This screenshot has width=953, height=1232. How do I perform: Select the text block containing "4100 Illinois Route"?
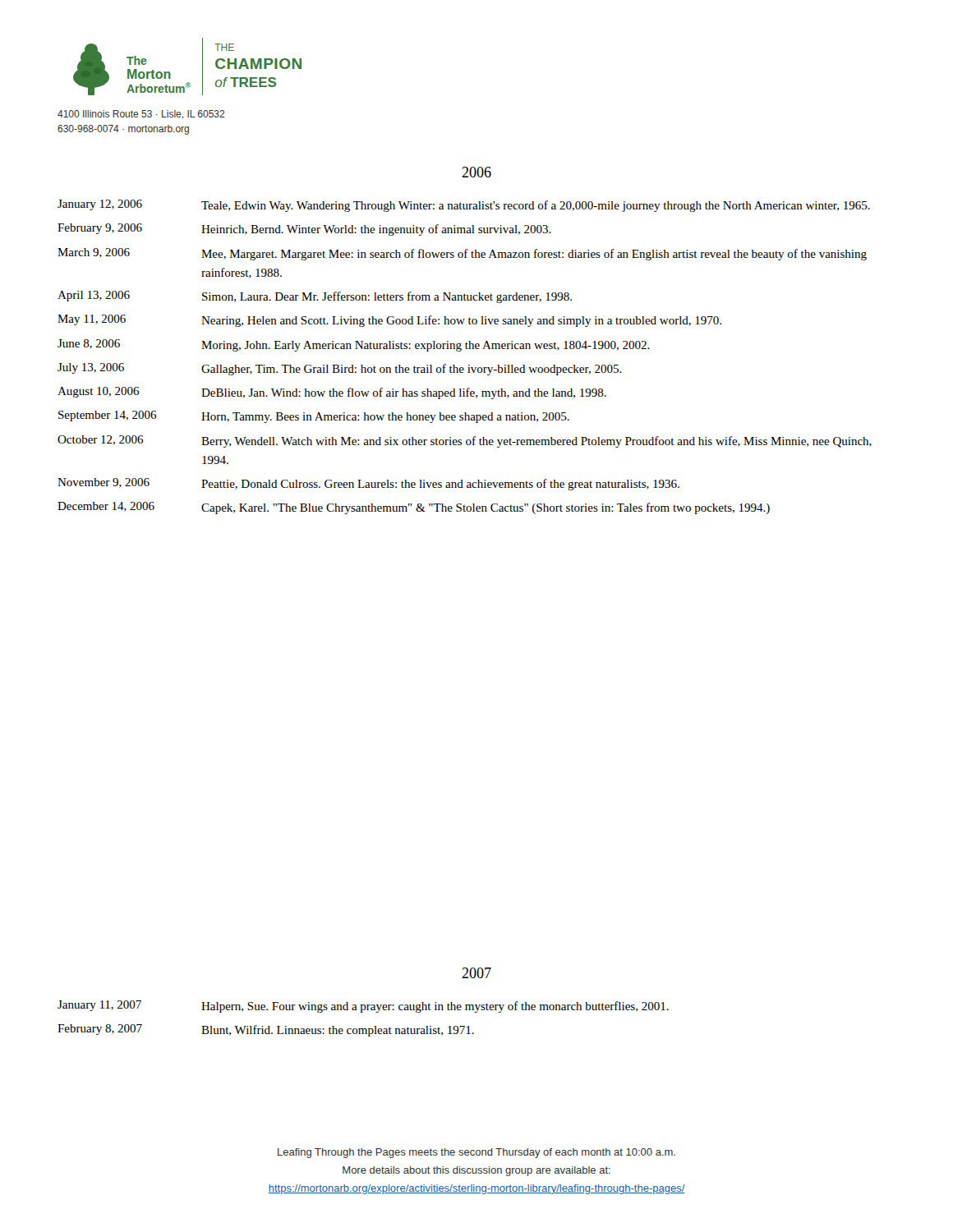(x=141, y=122)
